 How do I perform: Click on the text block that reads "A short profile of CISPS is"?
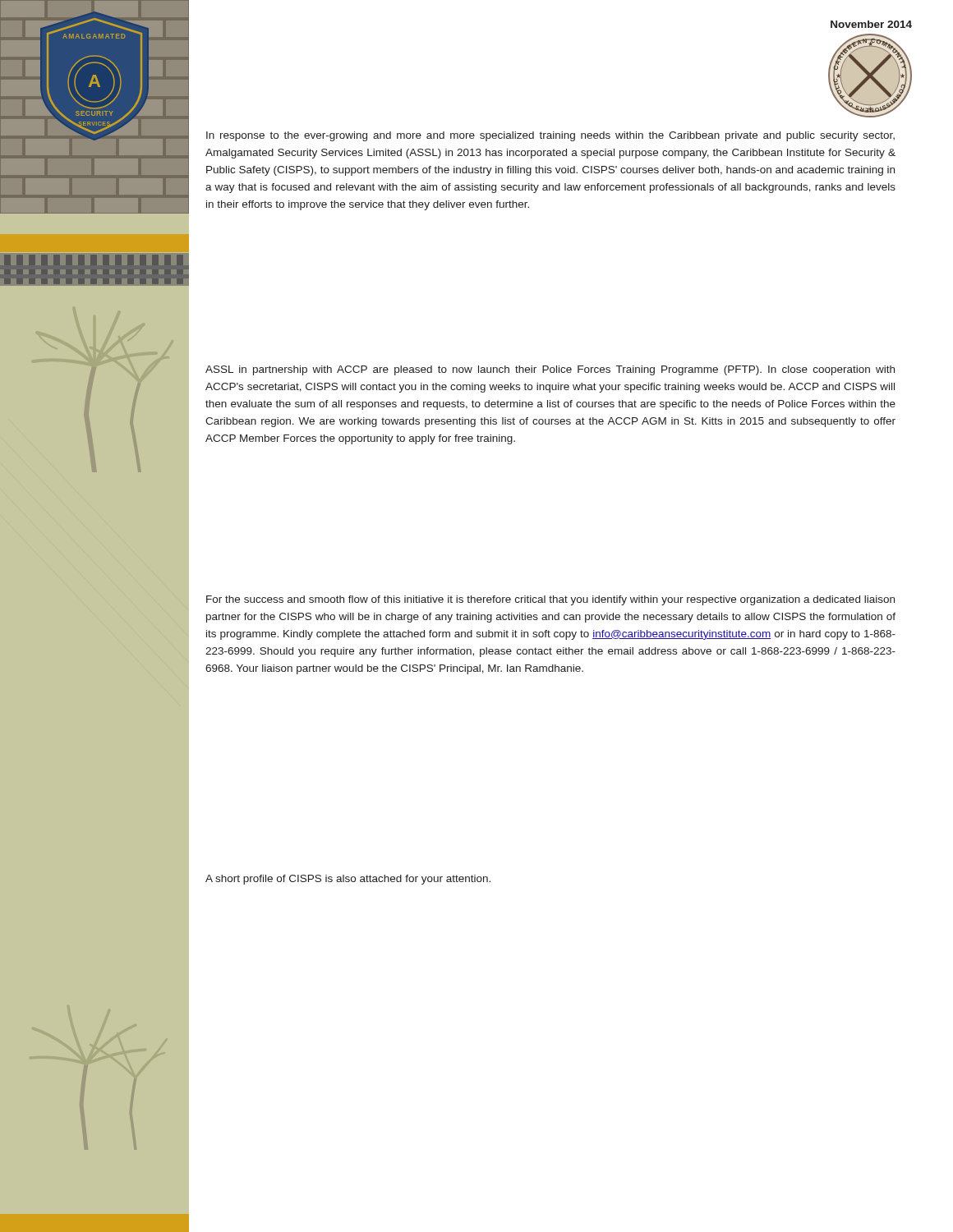click(x=348, y=878)
